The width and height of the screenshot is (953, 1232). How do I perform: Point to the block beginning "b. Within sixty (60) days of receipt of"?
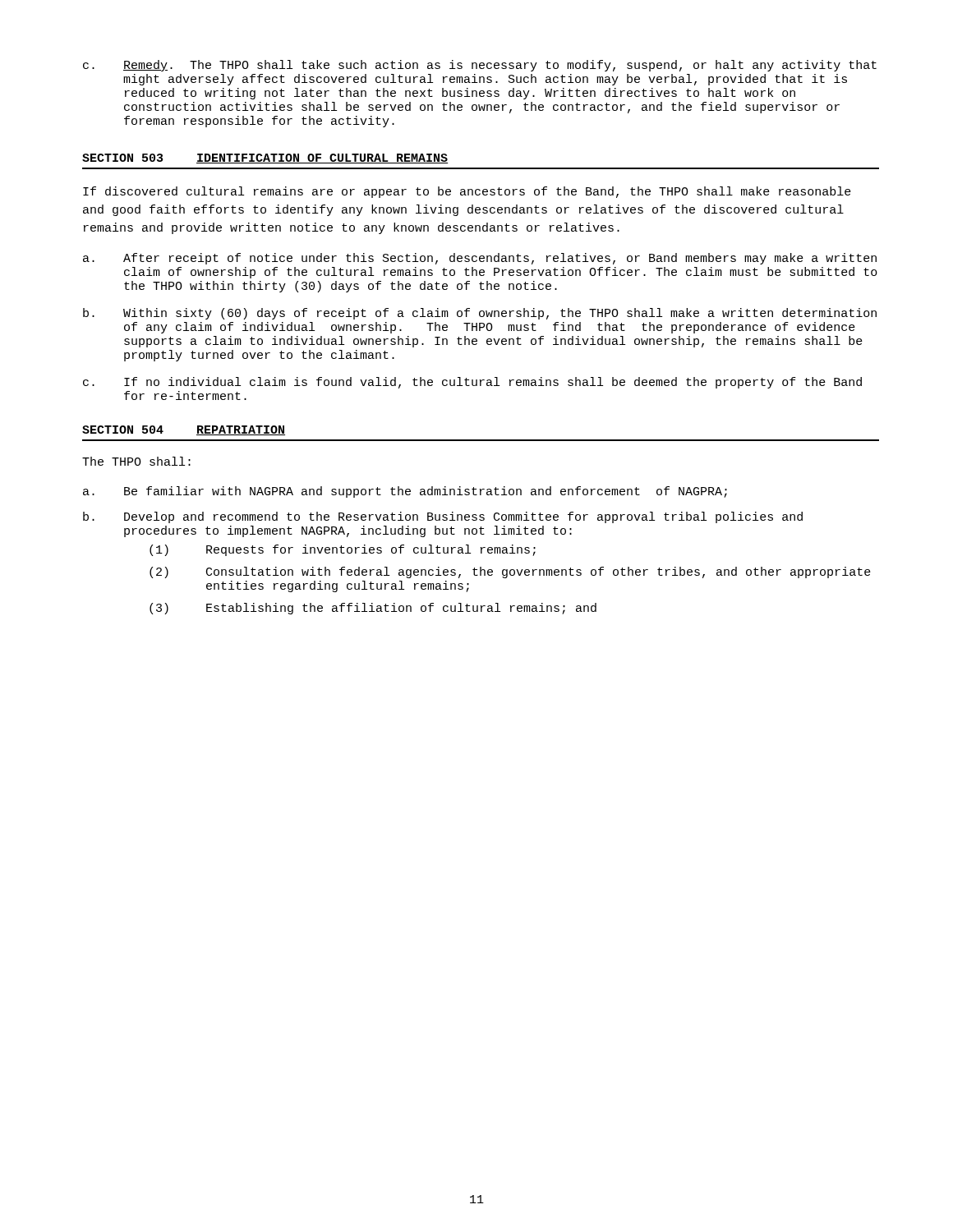tap(481, 335)
